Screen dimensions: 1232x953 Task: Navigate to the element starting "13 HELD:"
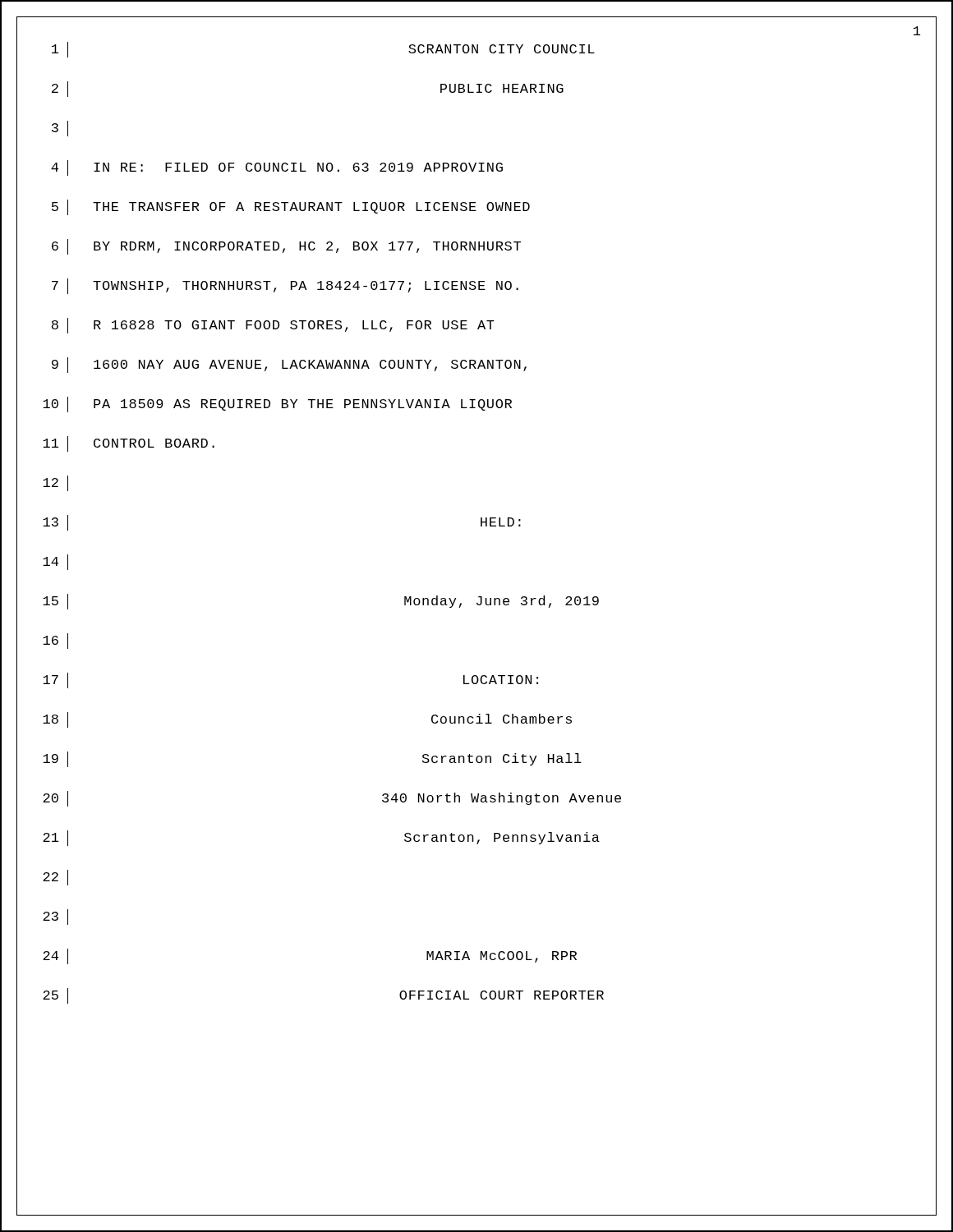[476, 523]
